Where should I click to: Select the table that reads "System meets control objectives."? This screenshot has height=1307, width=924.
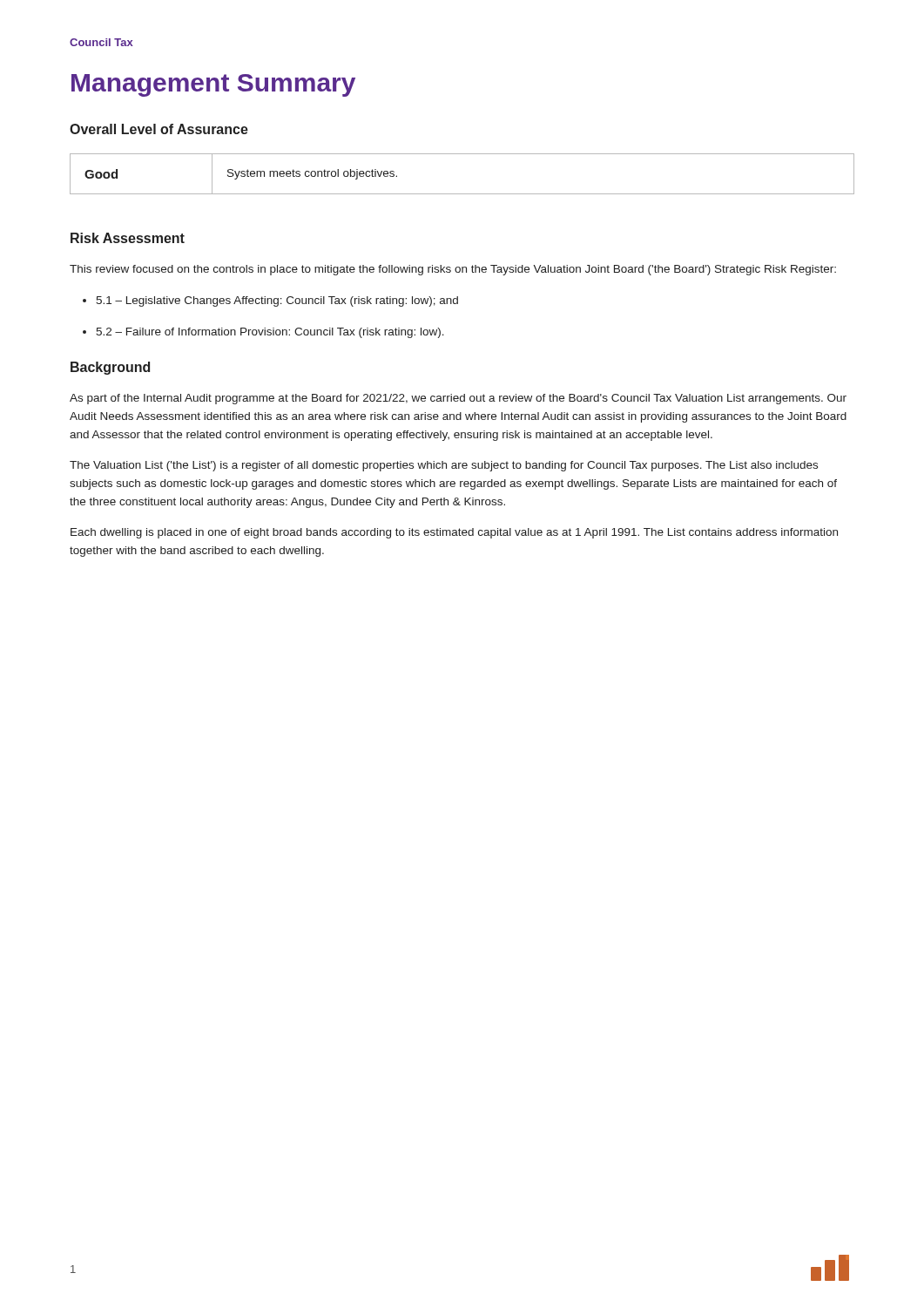[x=462, y=174]
